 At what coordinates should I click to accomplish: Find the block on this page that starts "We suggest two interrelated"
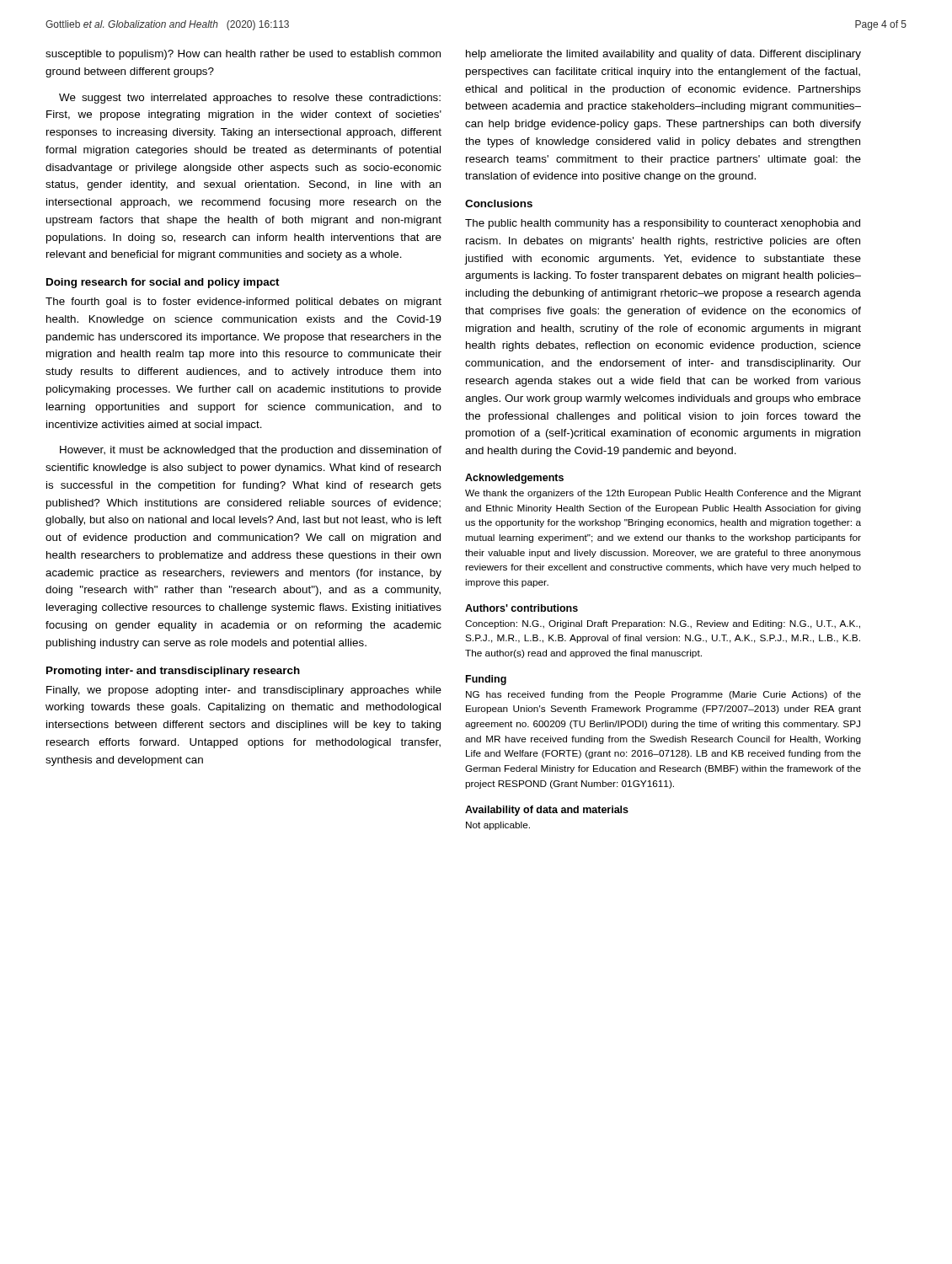243,176
